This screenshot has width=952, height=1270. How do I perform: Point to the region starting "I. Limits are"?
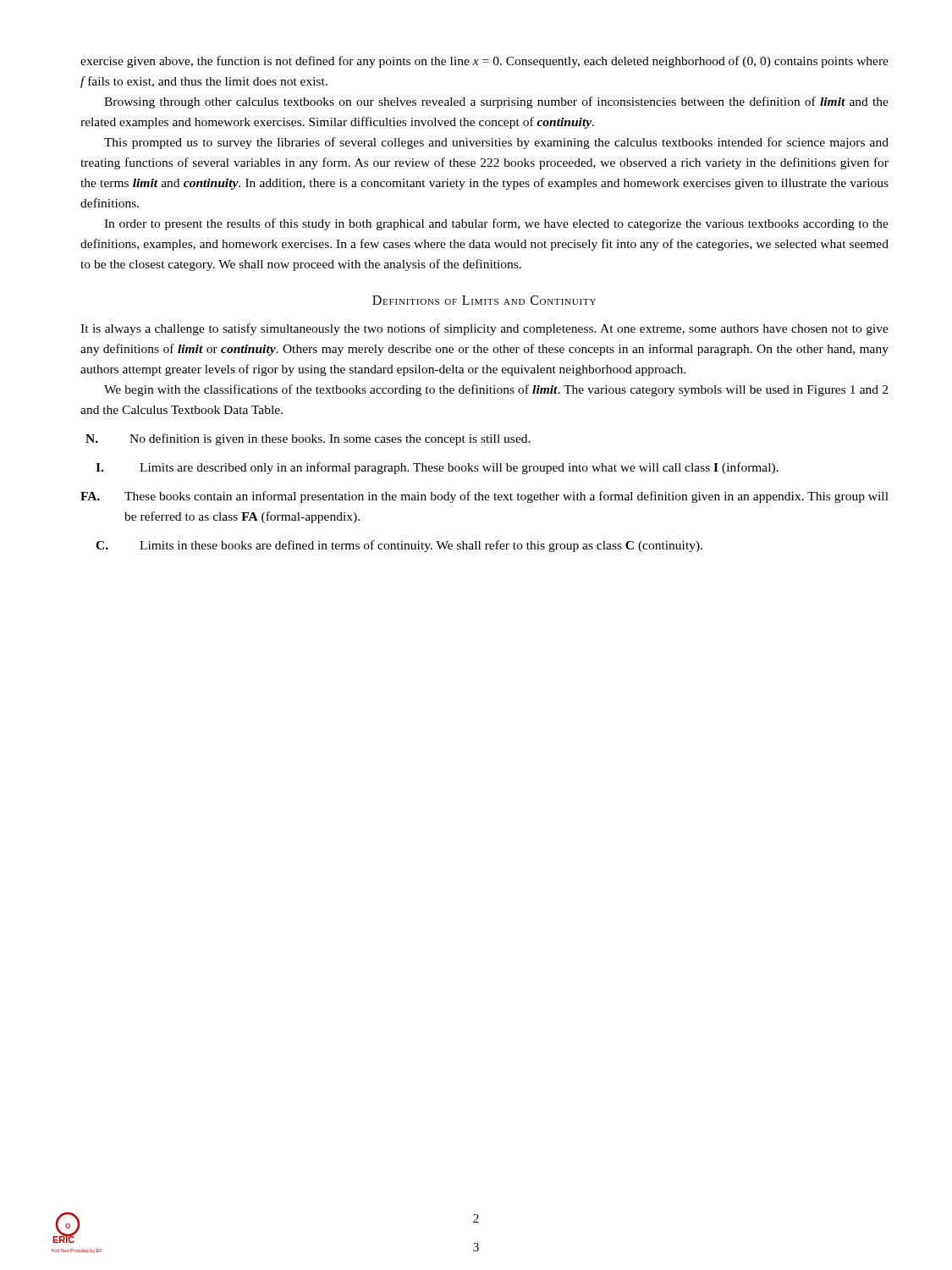pyautogui.click(x=484, y=468)
